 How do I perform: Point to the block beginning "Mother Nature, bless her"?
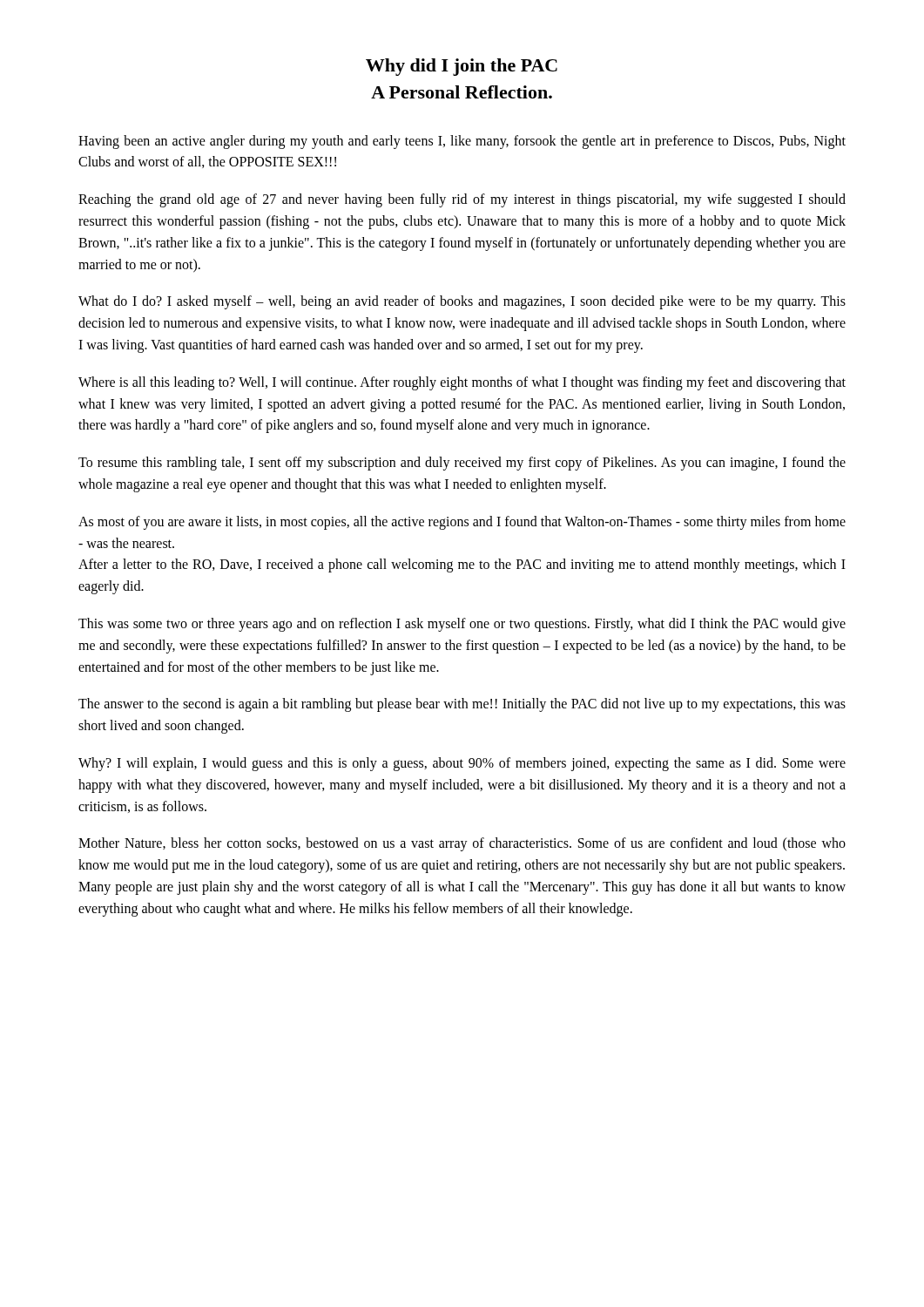(462, 876)
